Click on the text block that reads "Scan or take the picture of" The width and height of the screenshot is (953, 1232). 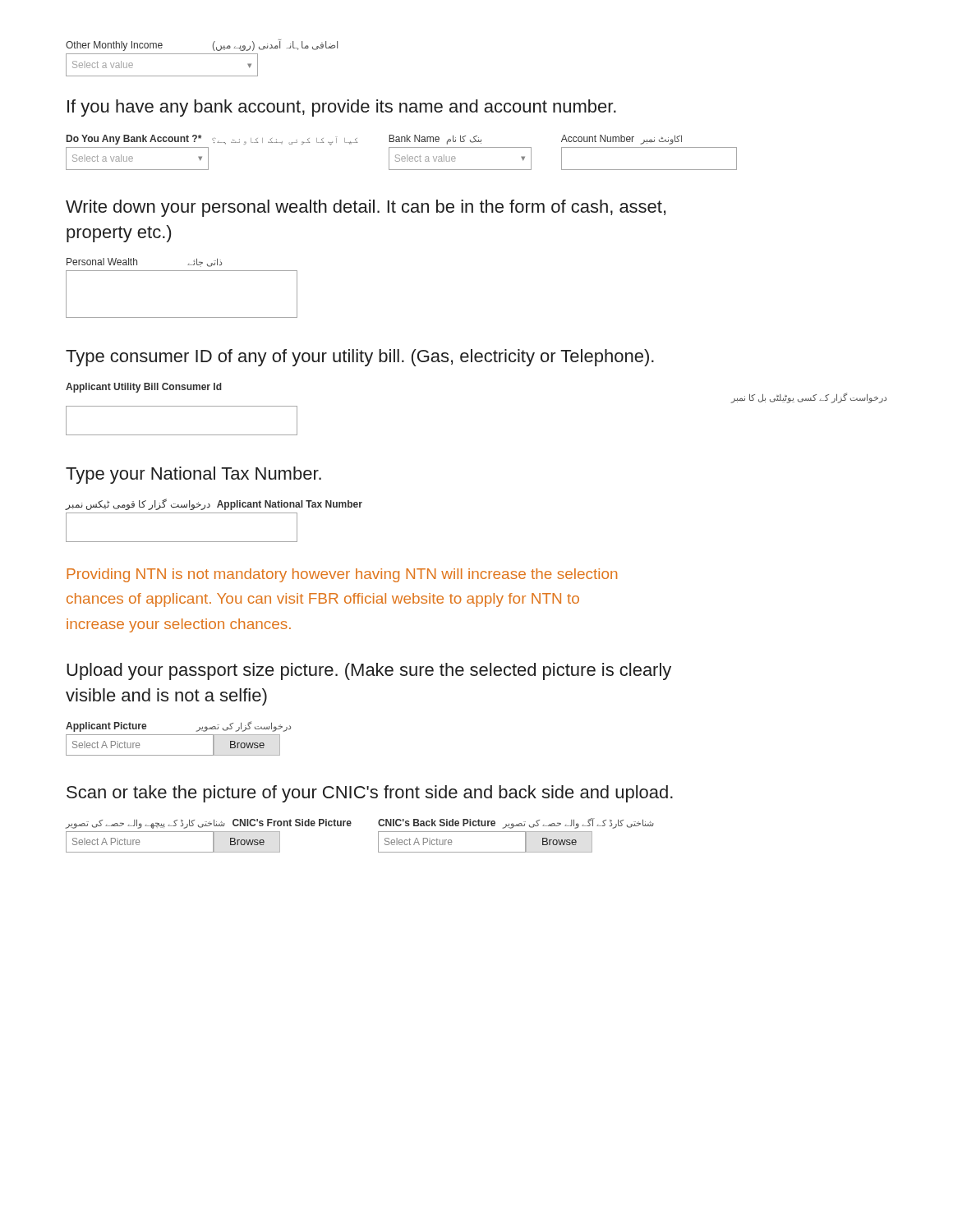click(x=370, y=792)
